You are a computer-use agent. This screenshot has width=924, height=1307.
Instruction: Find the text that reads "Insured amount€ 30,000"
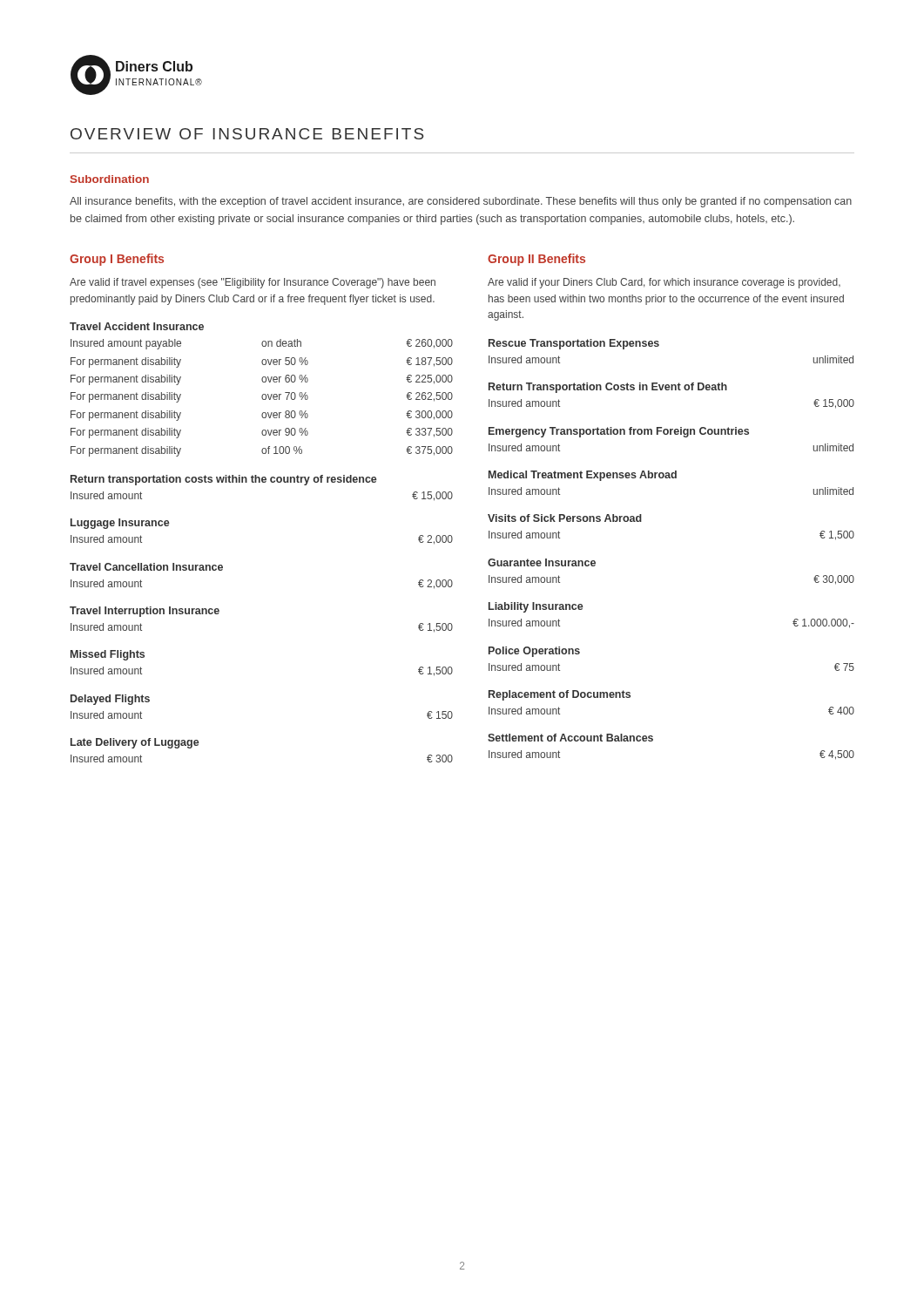pyautogui.click(x=528, y=580)
